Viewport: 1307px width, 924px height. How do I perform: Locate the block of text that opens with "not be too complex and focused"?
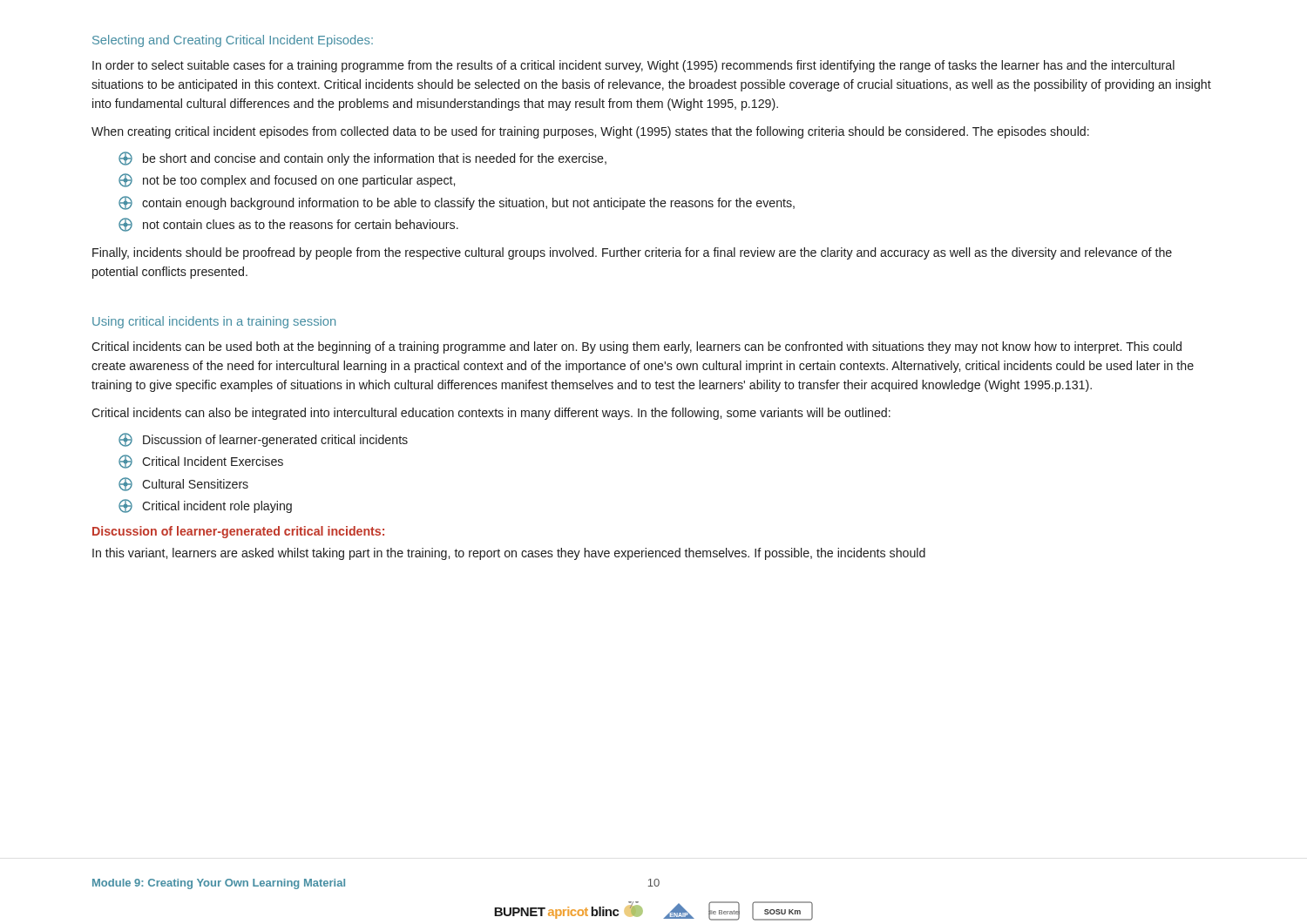coord(287,181)
